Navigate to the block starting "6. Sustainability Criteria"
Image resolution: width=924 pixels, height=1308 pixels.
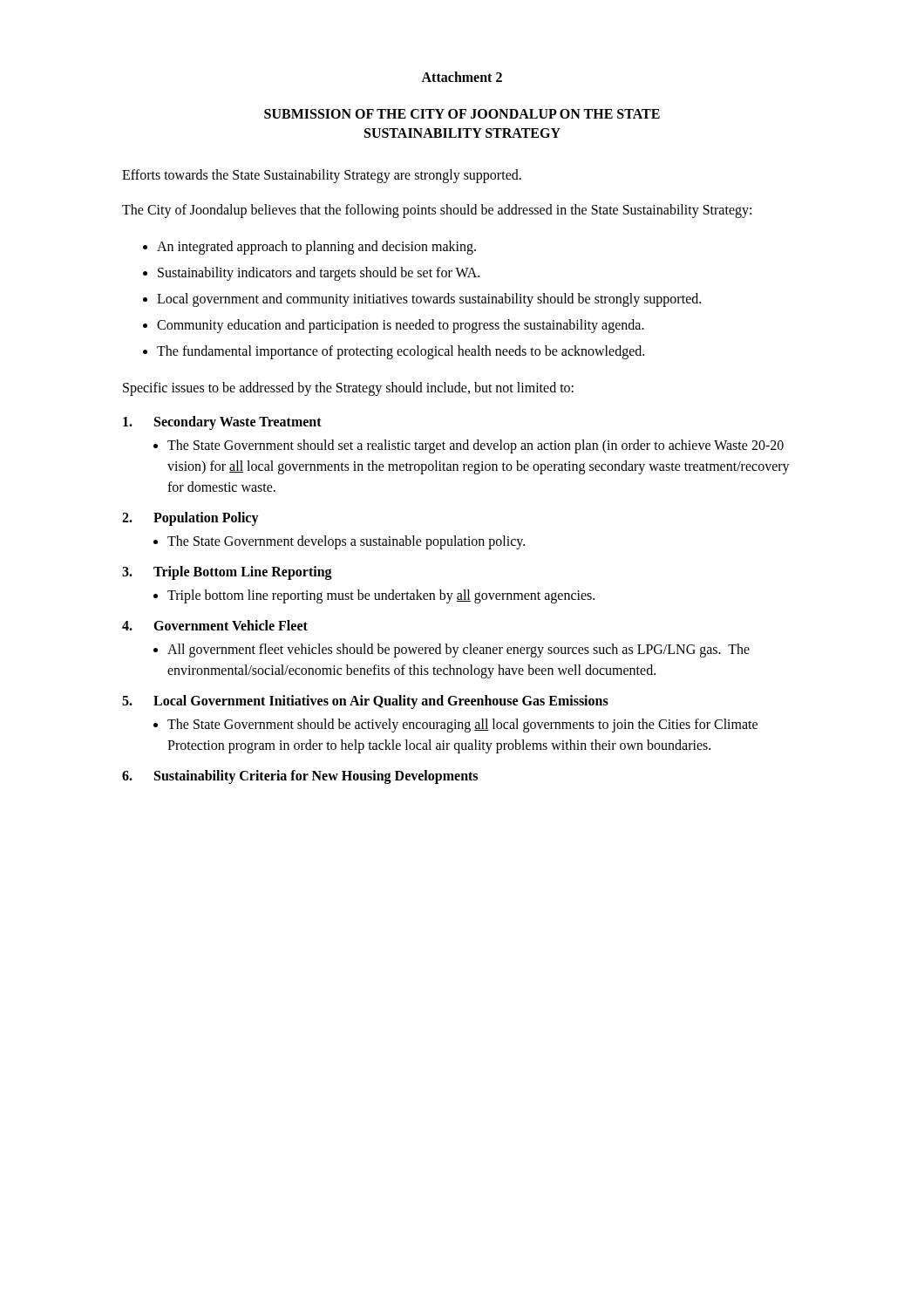coord(300,776)
